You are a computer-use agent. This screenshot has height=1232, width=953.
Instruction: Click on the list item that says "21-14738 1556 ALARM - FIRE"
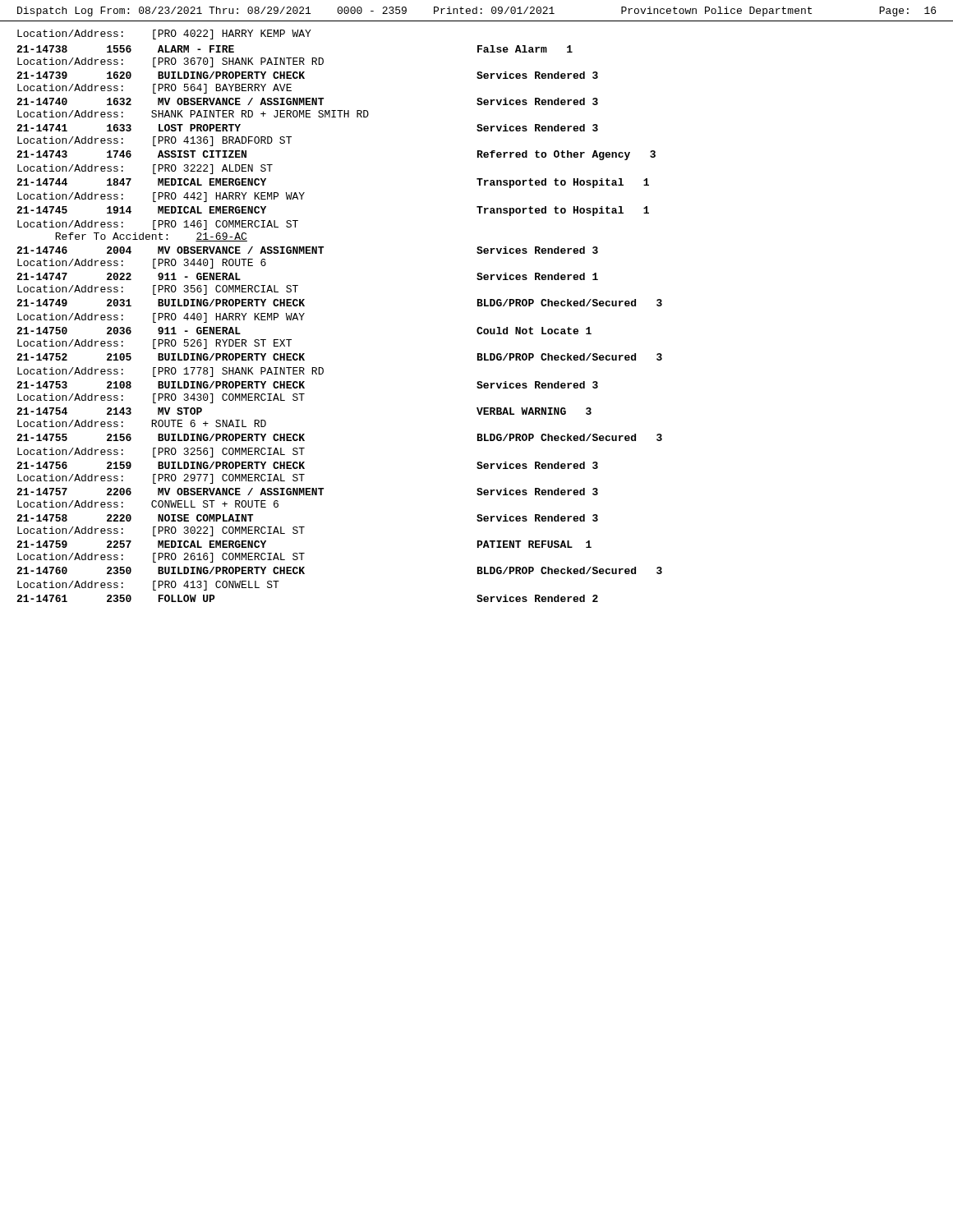point(476,56)
